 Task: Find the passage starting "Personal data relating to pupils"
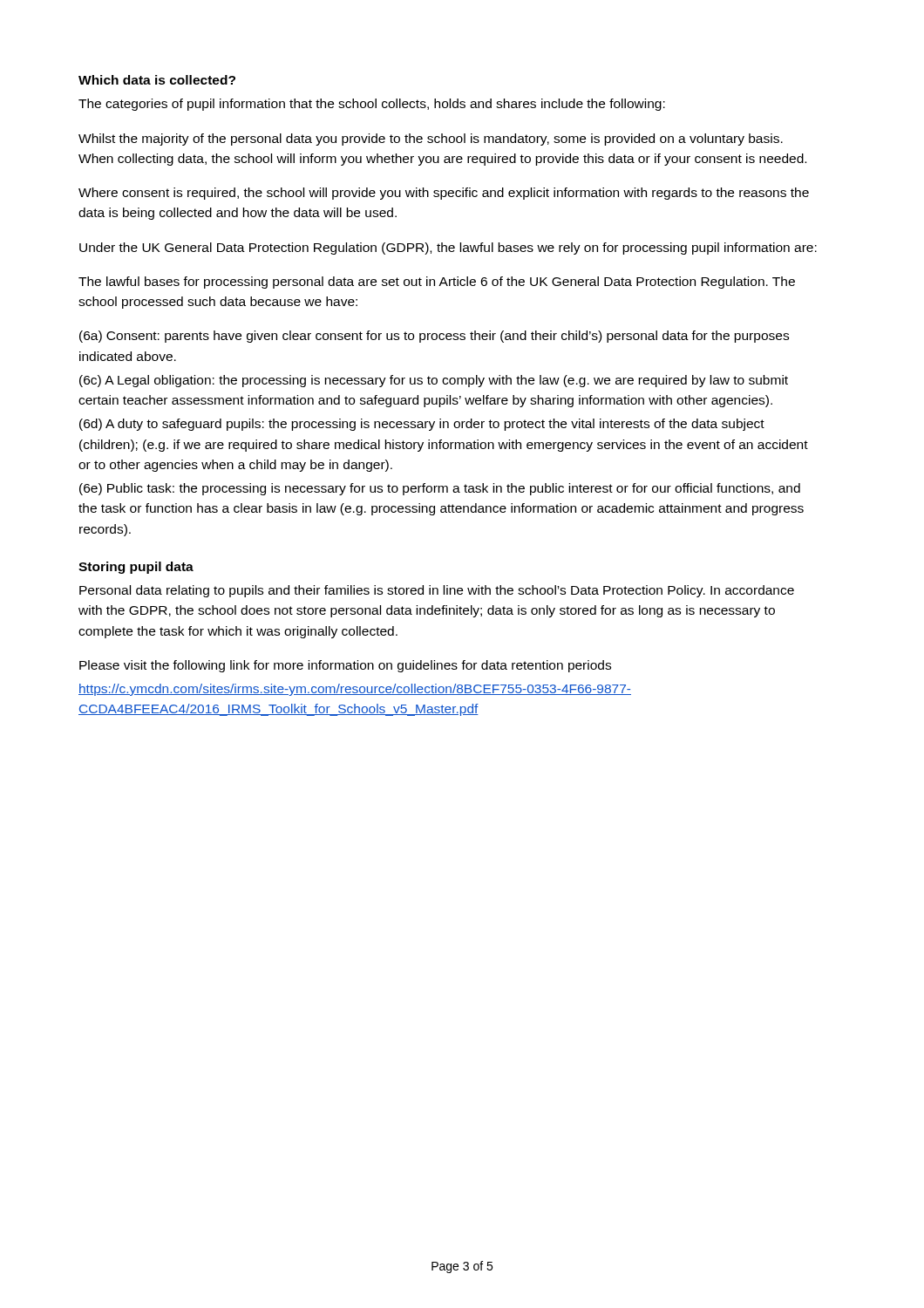coord(436,610)
